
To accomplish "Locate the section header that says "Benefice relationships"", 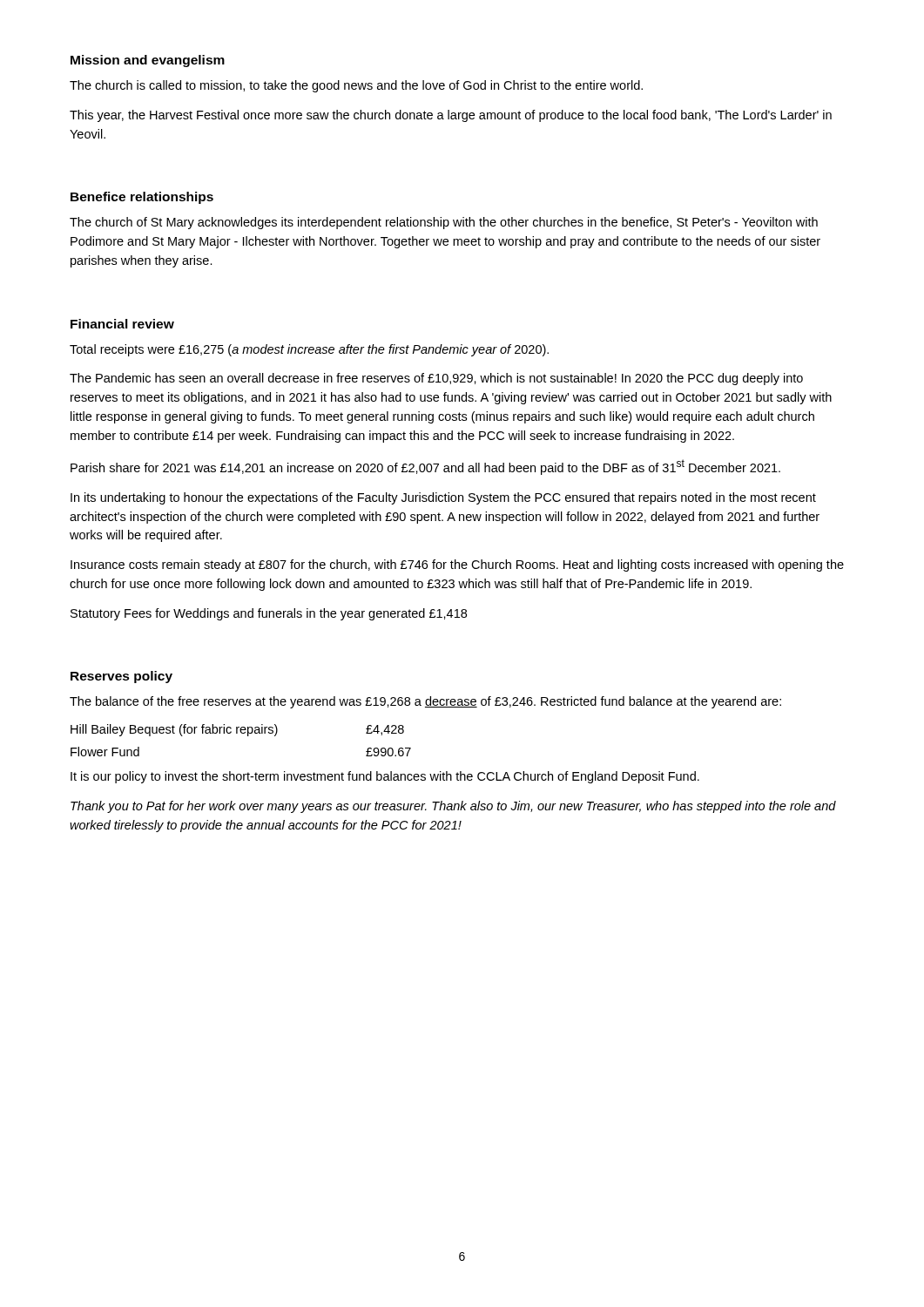I will tap(142, 197).
